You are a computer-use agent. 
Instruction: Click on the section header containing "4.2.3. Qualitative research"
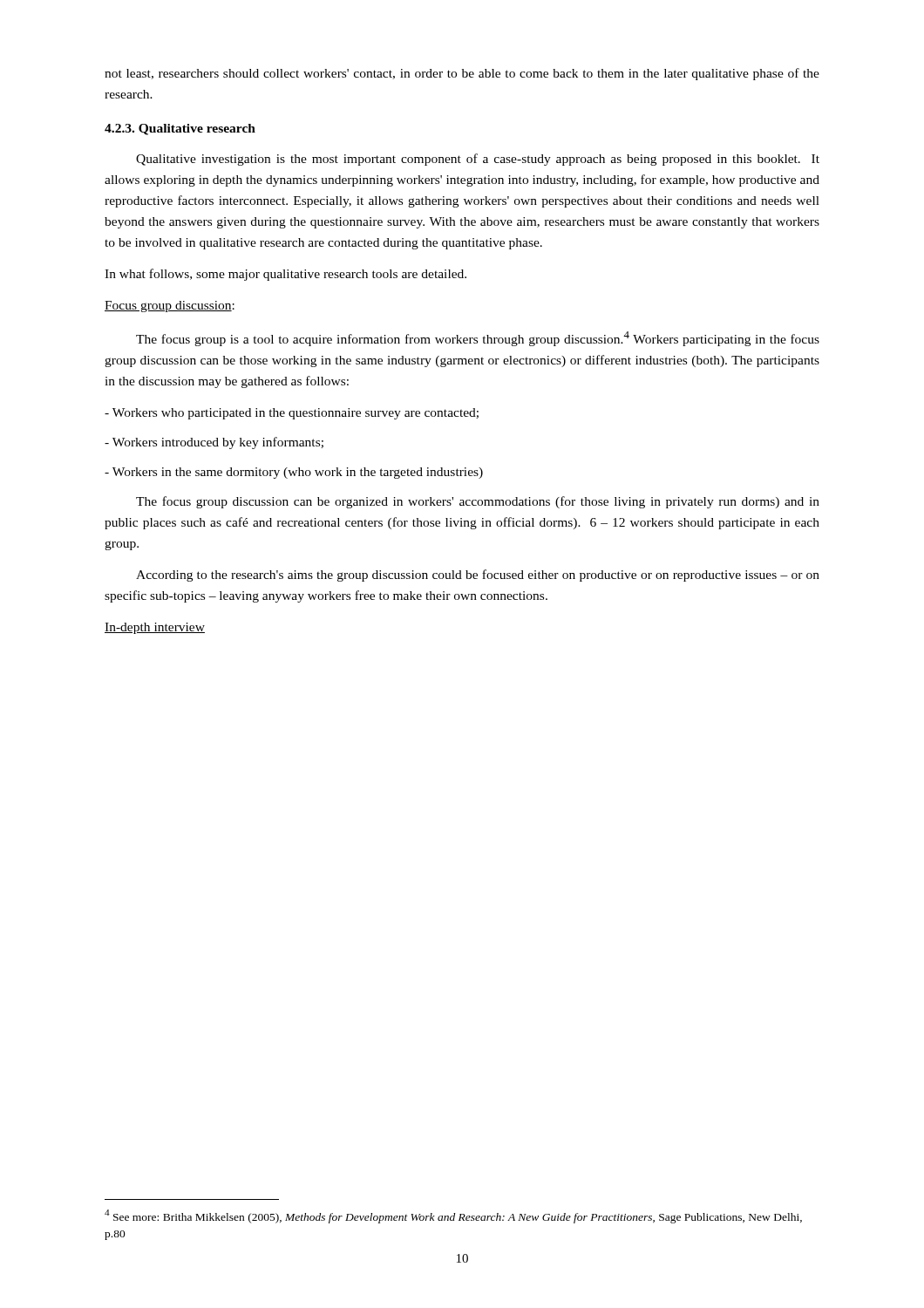pyautogui.click(x=180, y=128)
